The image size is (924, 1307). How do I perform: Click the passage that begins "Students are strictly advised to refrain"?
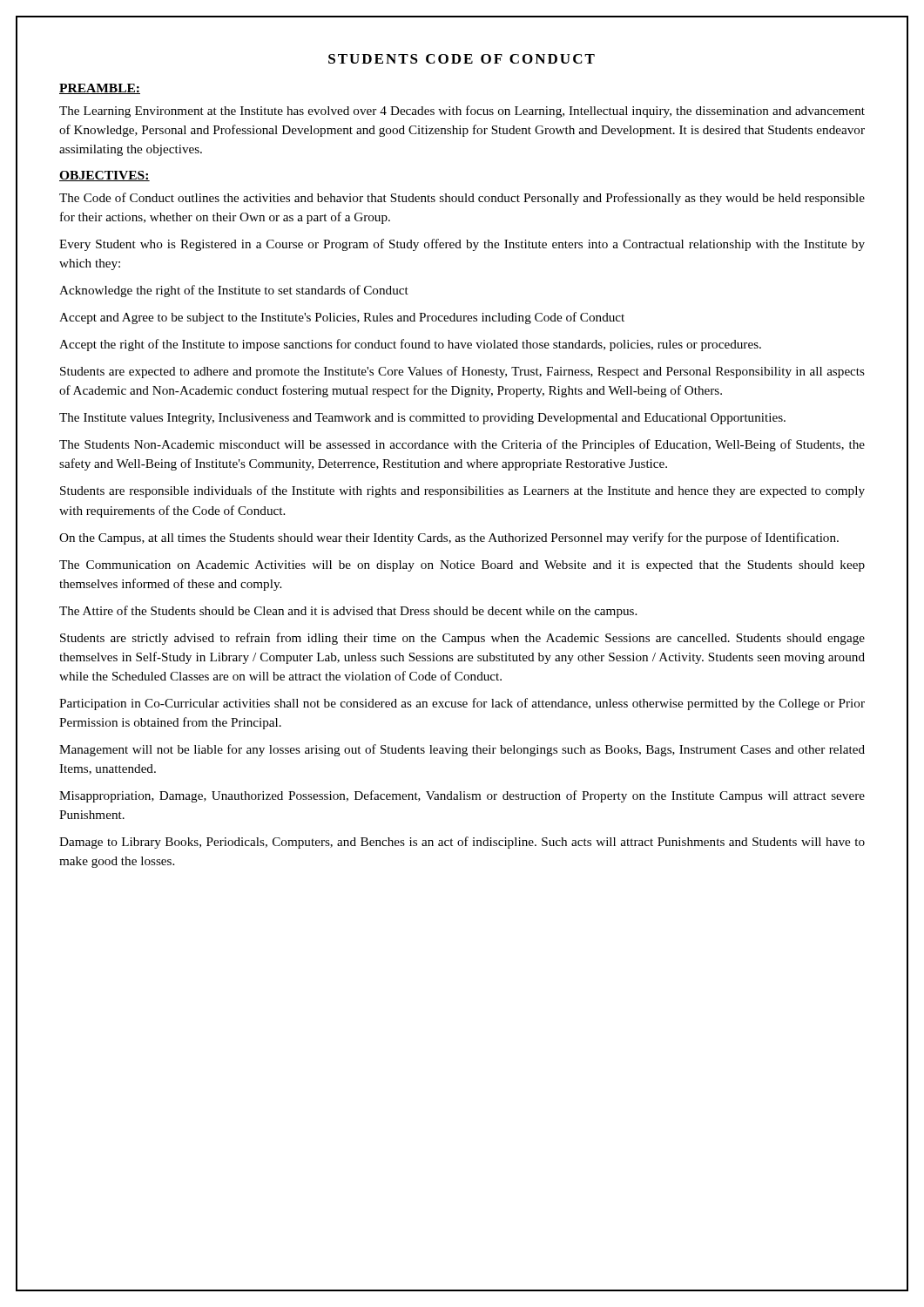pyautogui.click(x=462, y=656)
